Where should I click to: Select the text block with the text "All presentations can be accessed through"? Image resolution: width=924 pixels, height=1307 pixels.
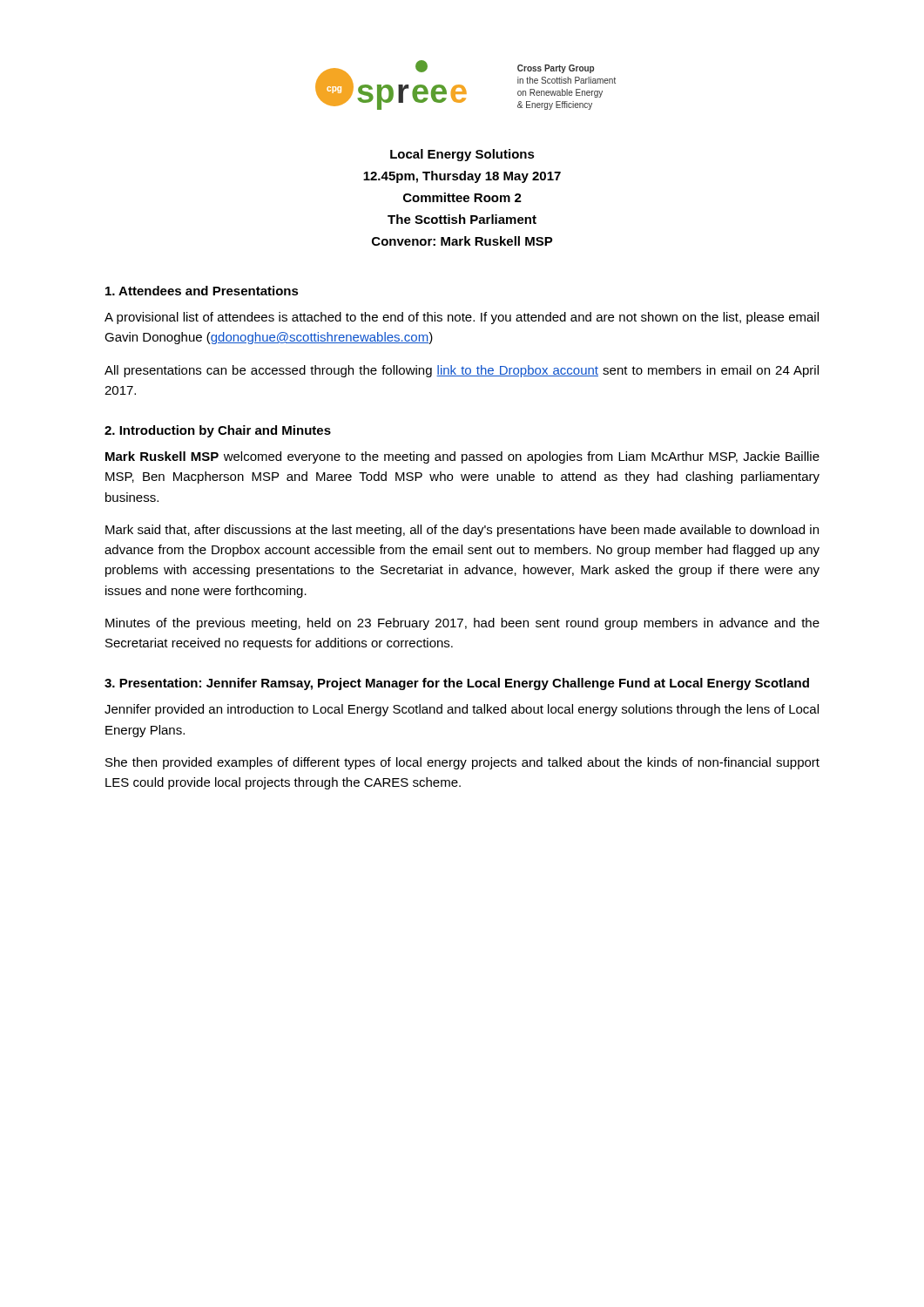(462, 380)
